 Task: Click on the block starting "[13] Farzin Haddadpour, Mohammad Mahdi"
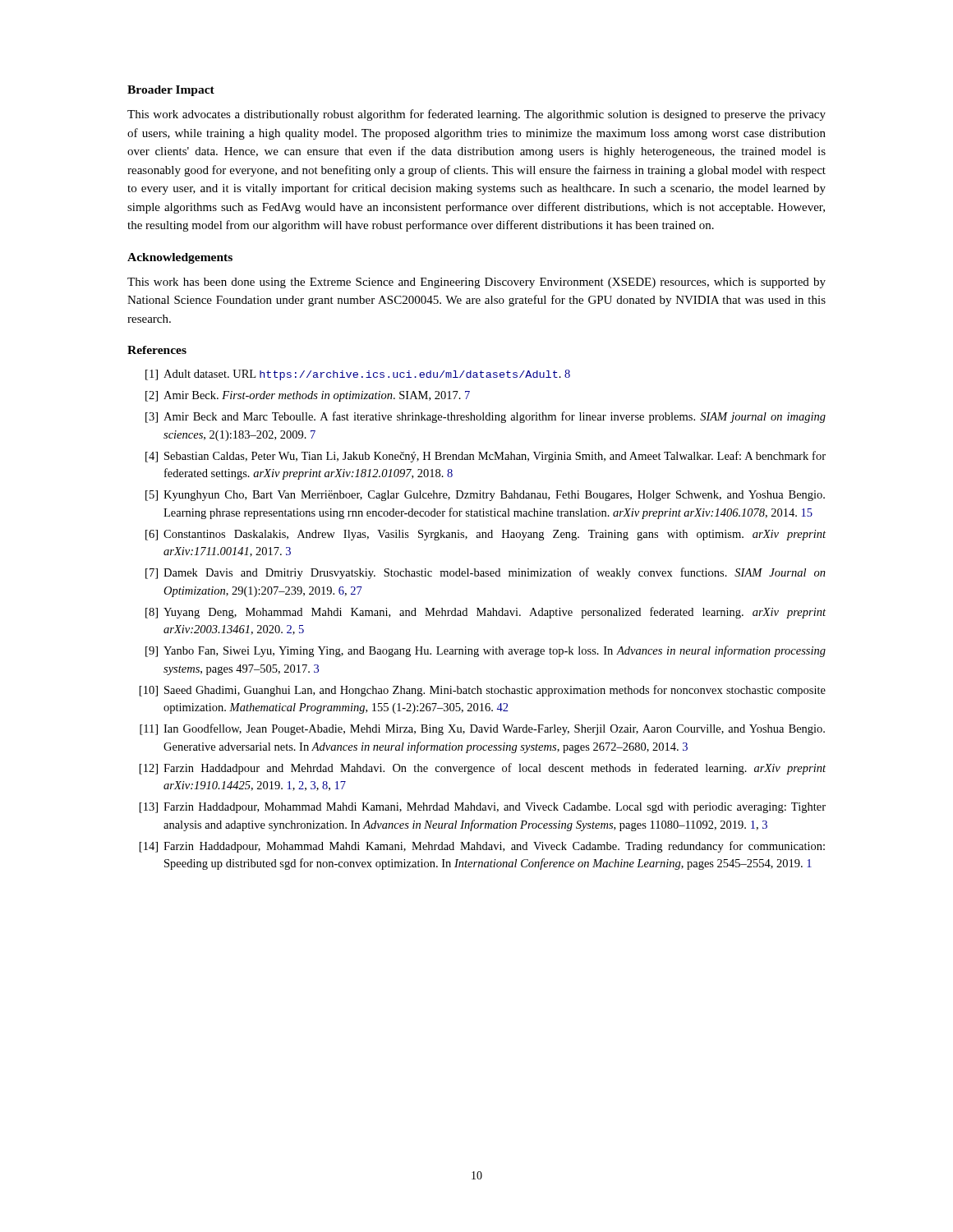[476, 816]
